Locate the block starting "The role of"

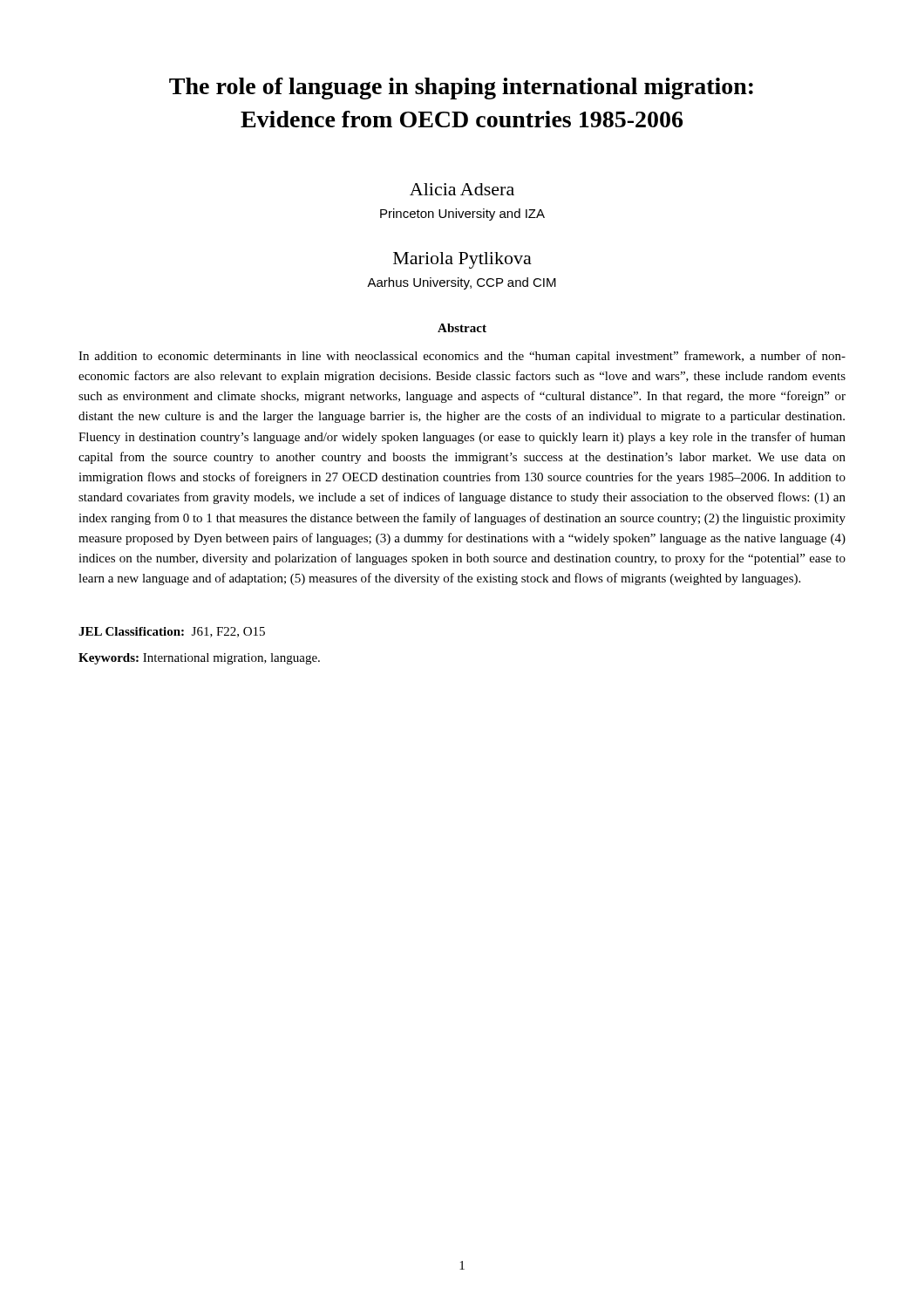pyautogui.click(x=462, y=103)
